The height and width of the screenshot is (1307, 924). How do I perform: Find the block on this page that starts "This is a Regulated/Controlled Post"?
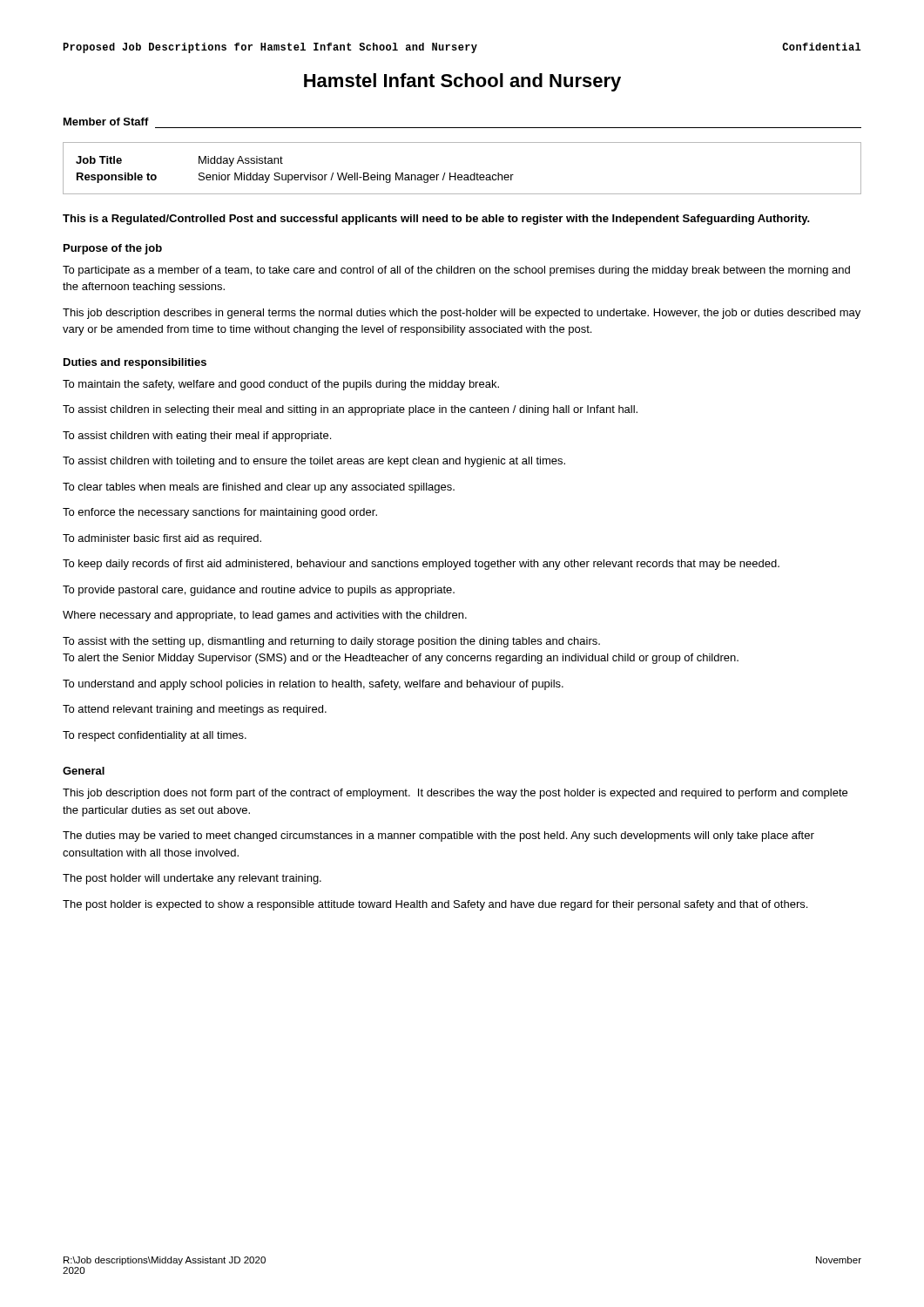click(436, 218)
